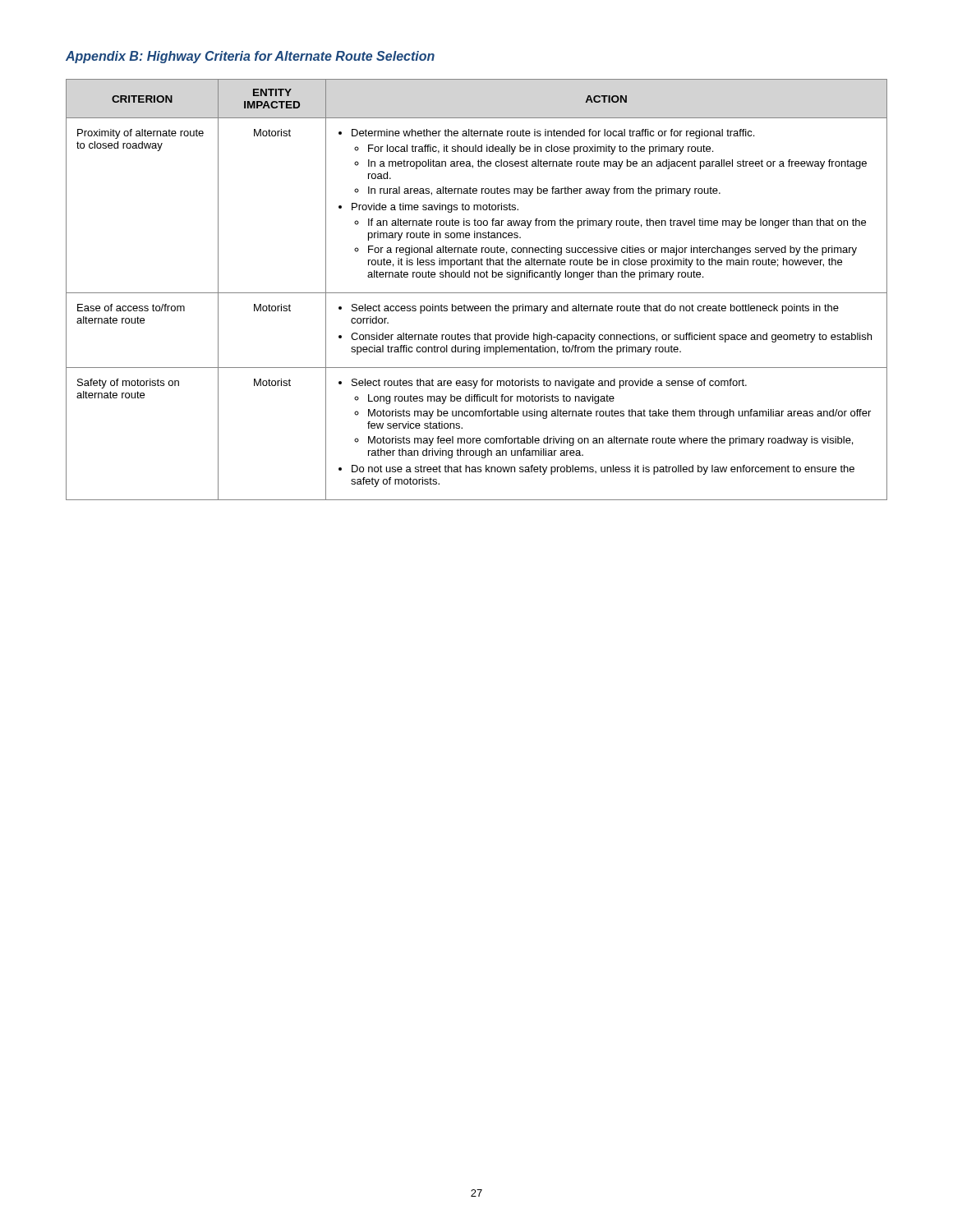Click on the section header with the text "Appendix B: Highway Criteria"

tap(250, 56)
